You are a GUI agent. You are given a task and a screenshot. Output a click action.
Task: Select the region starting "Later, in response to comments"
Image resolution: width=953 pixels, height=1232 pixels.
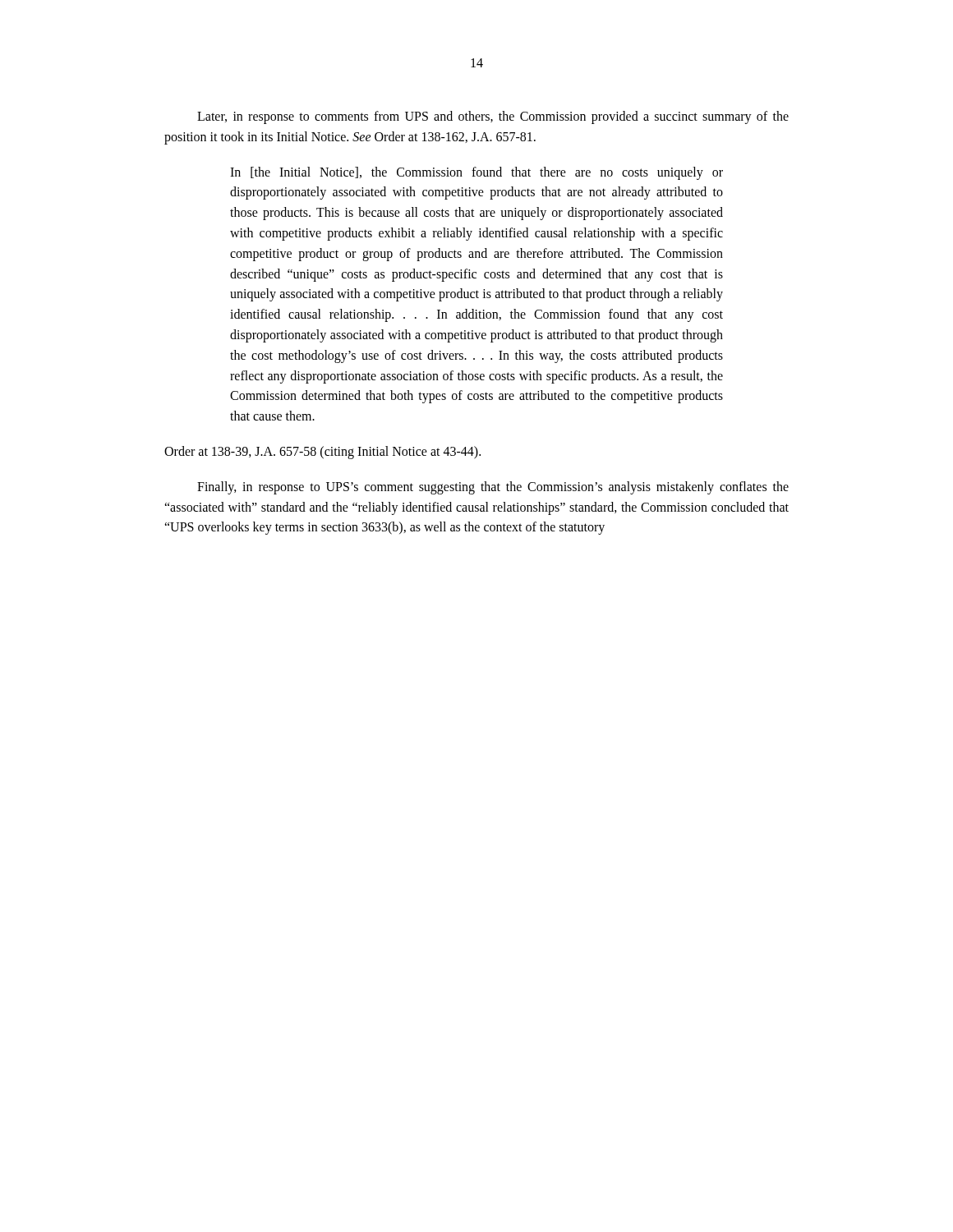476,126
